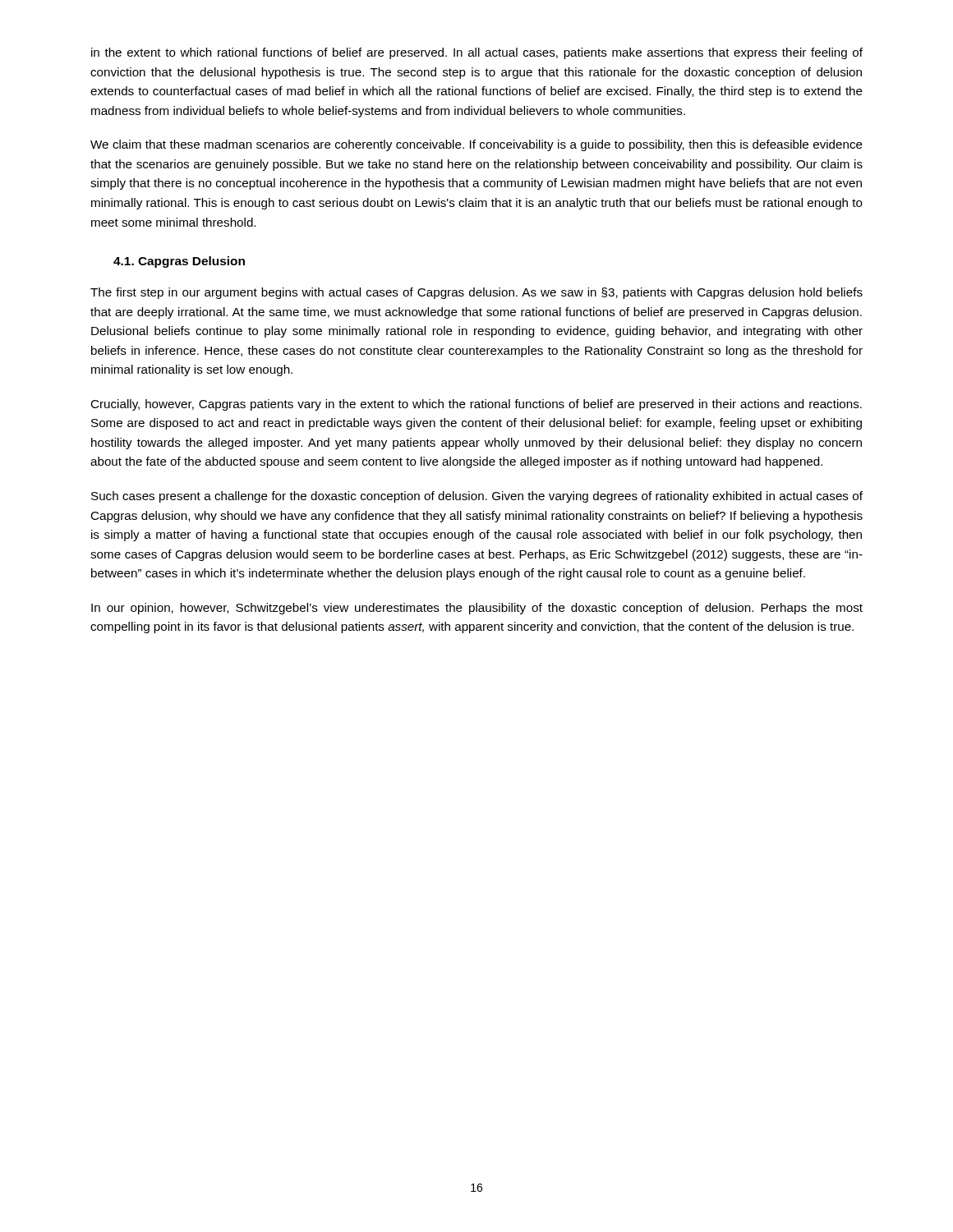Locate the text "4.1. Capgras Delusion"
The height and width of the screenshot is (1232, 953).
pyautogui.click(x=179, y=261)
